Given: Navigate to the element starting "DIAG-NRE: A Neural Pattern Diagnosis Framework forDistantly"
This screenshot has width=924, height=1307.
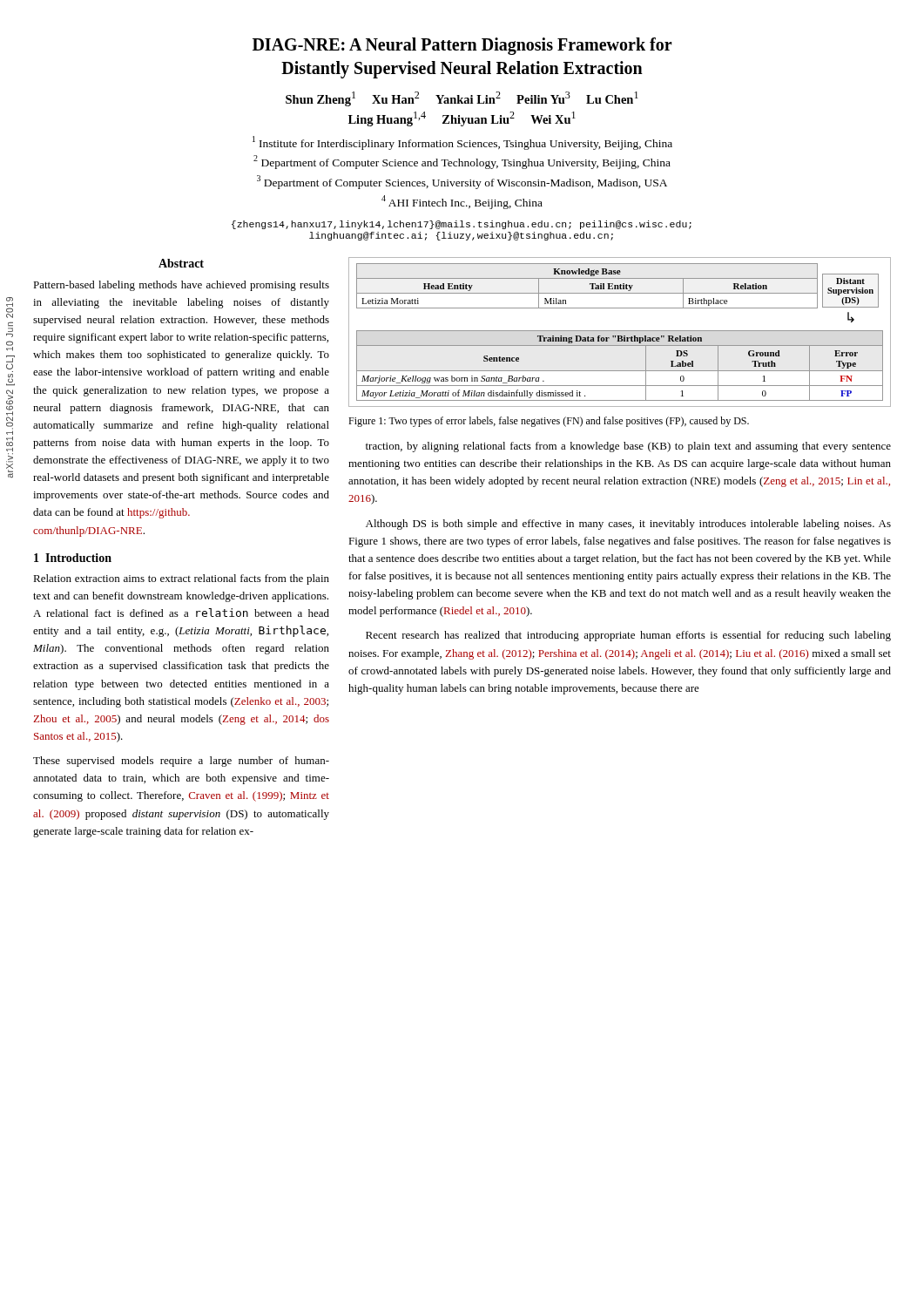Looking at the screenshot, I should tap(462, 57).
